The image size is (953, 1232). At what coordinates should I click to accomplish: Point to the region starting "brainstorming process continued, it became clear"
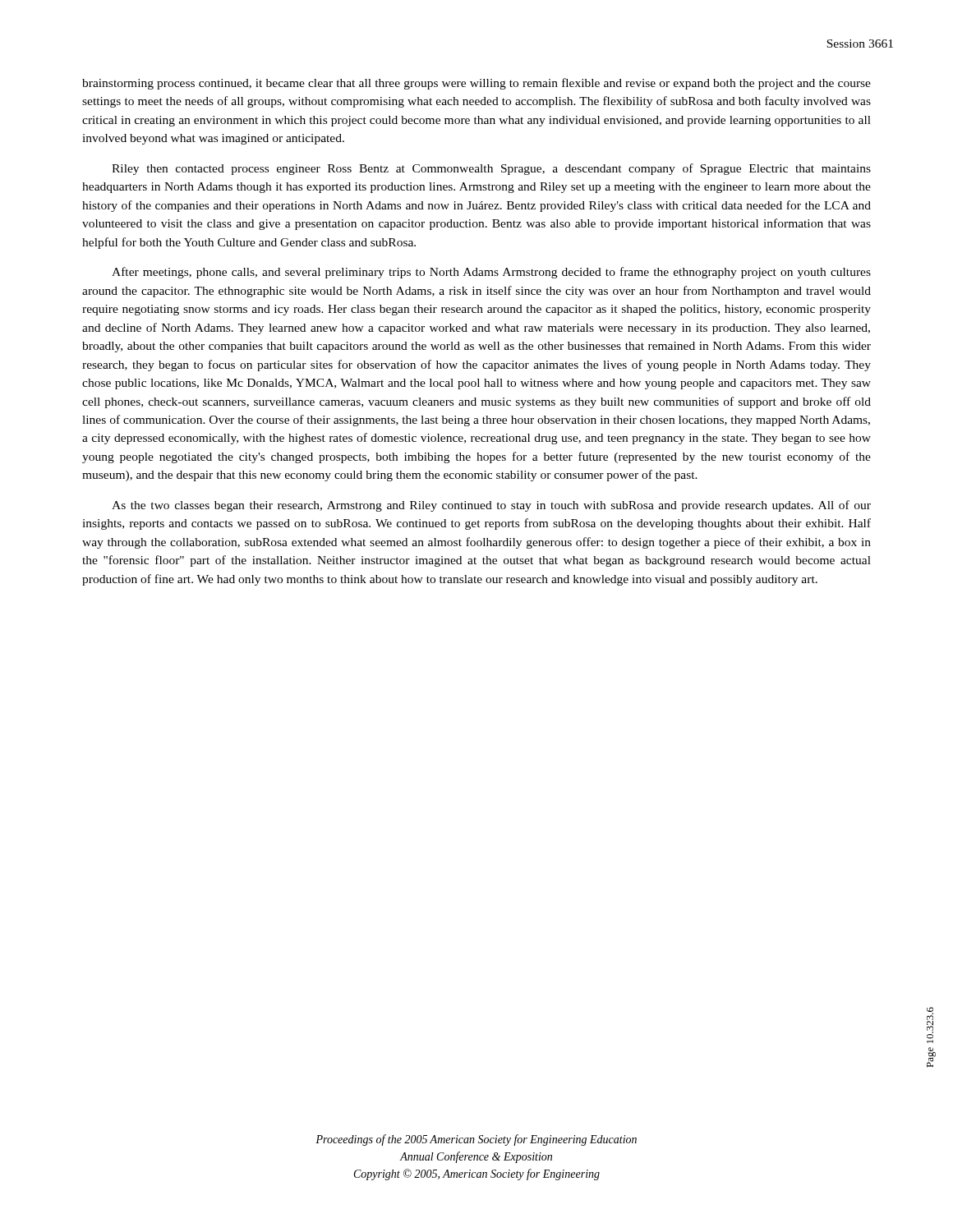pyautogui.click(x=476, y=110)
